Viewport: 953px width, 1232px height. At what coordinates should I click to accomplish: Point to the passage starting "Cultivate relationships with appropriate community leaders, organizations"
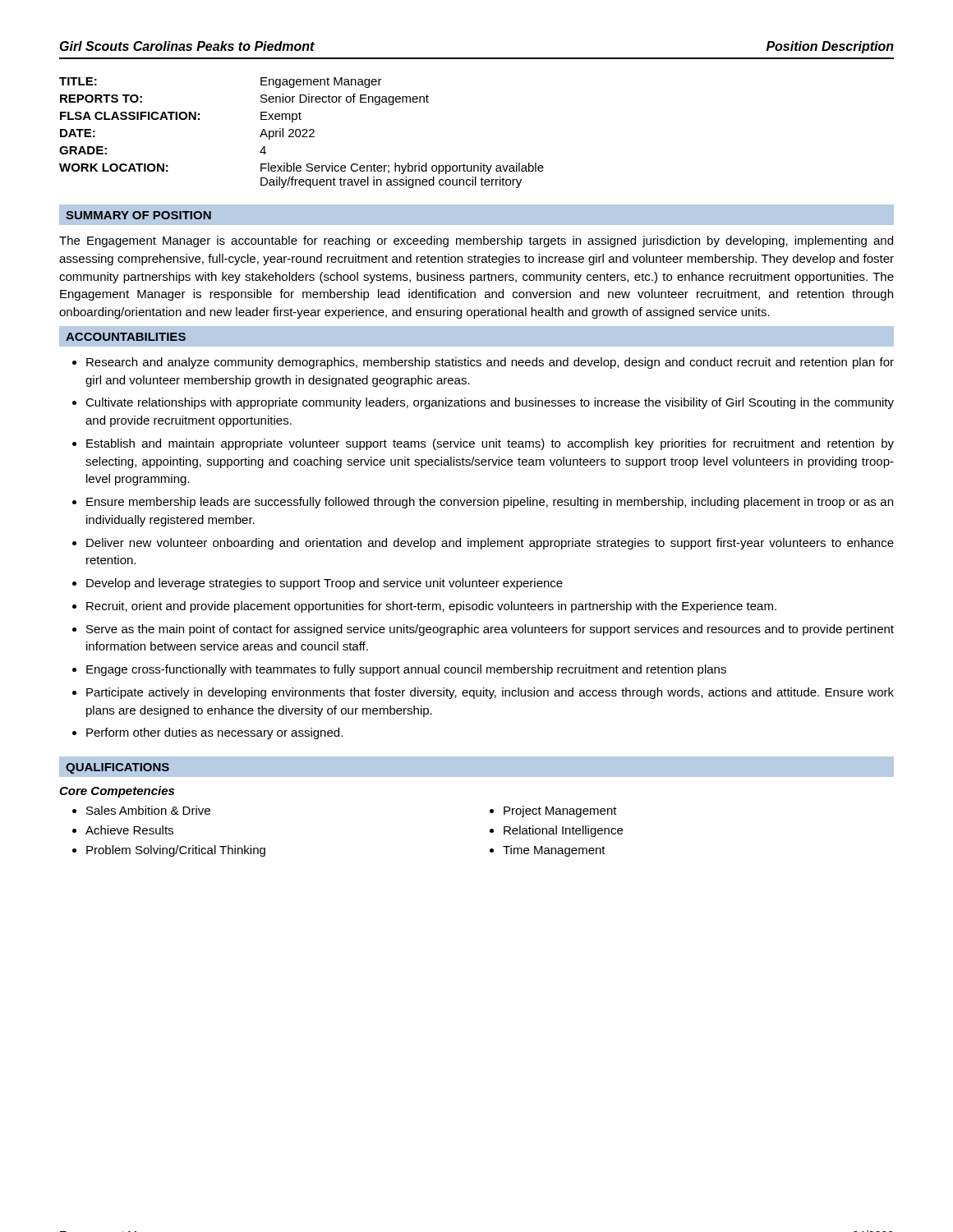tap(490, 411)
